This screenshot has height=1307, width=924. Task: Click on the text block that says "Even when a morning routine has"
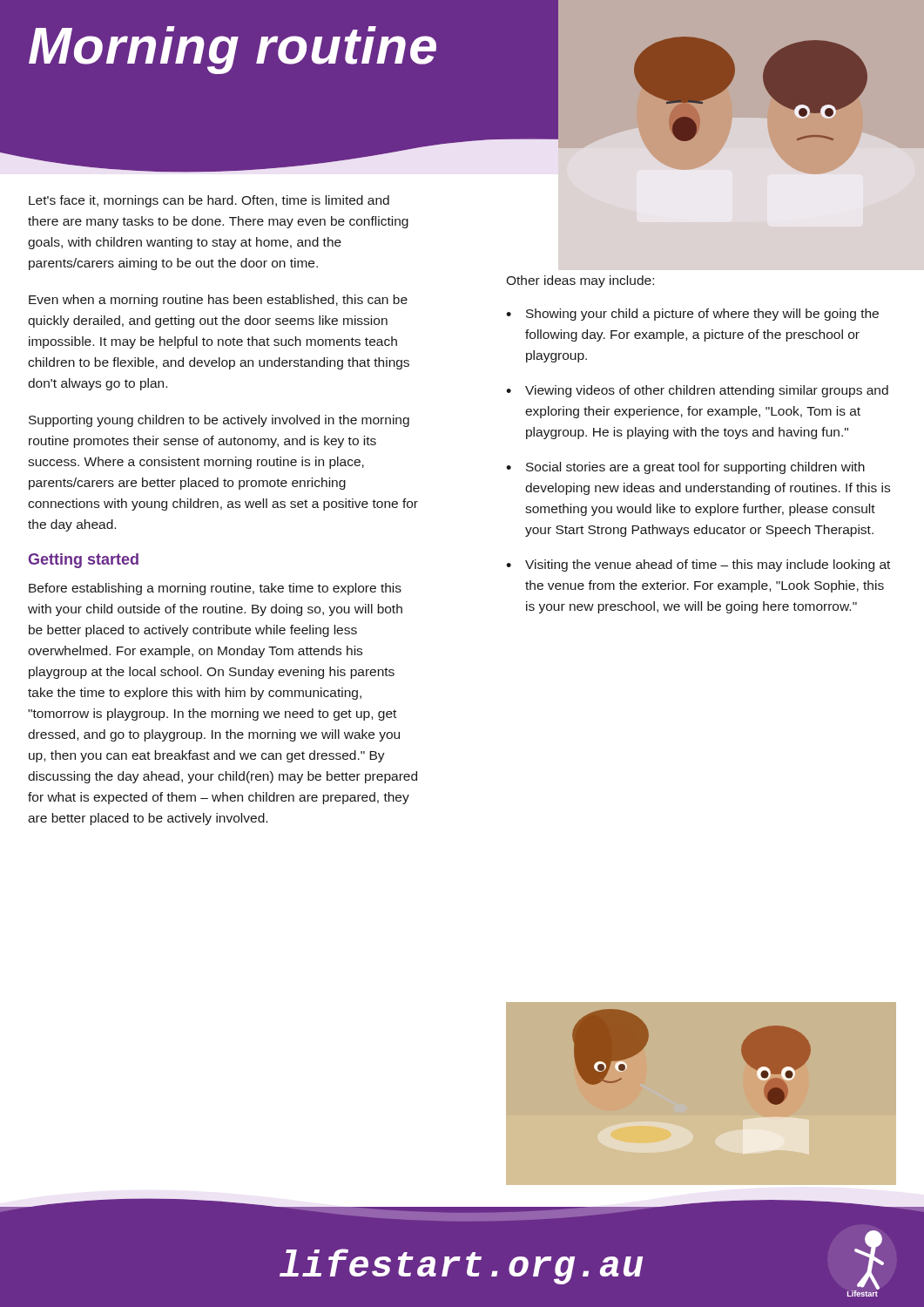coord(219,341)
